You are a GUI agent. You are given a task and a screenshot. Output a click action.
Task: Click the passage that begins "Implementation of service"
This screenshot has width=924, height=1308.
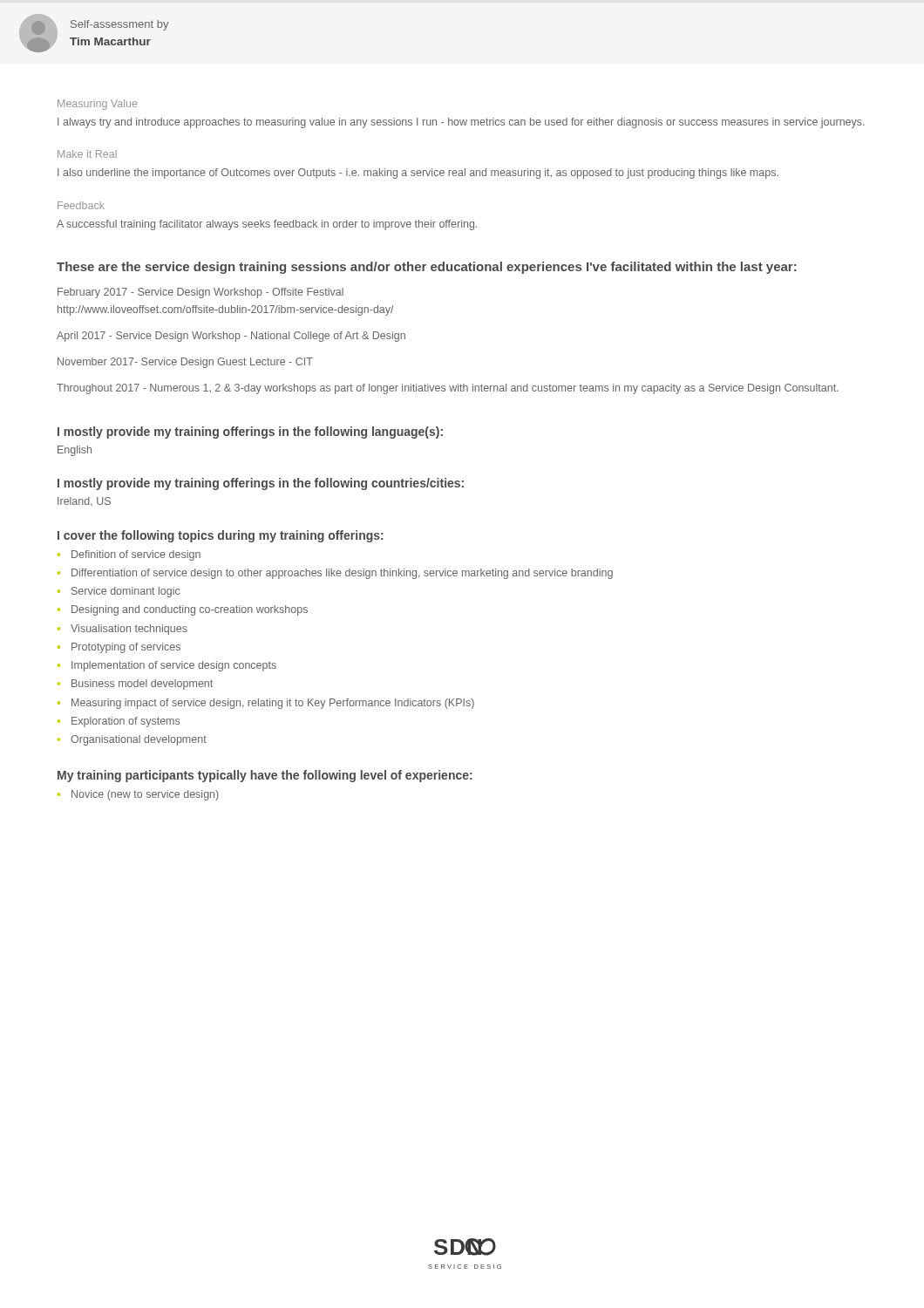(x=174, y=665)
